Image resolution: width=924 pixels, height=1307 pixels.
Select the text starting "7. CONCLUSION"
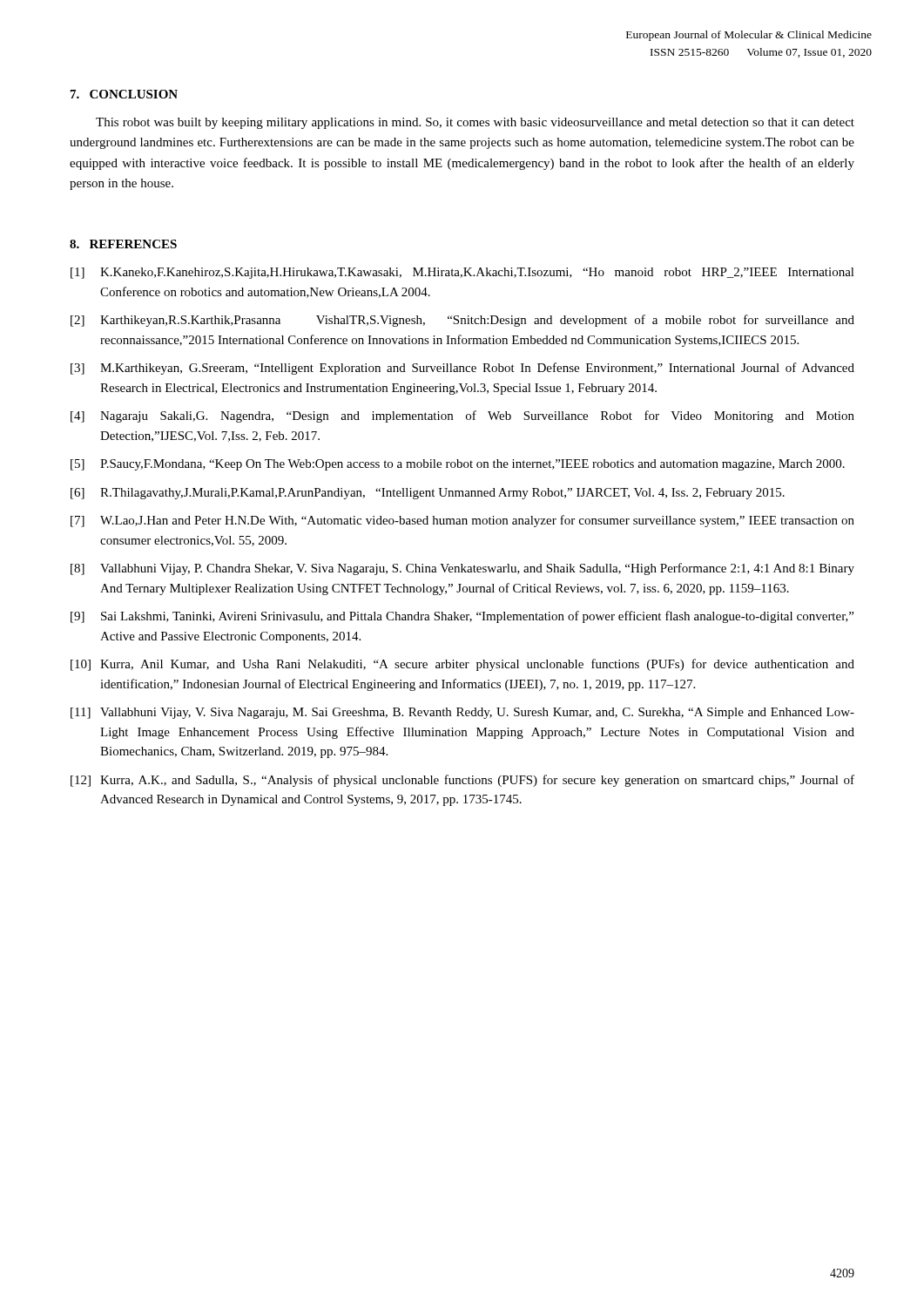[124, 94]
